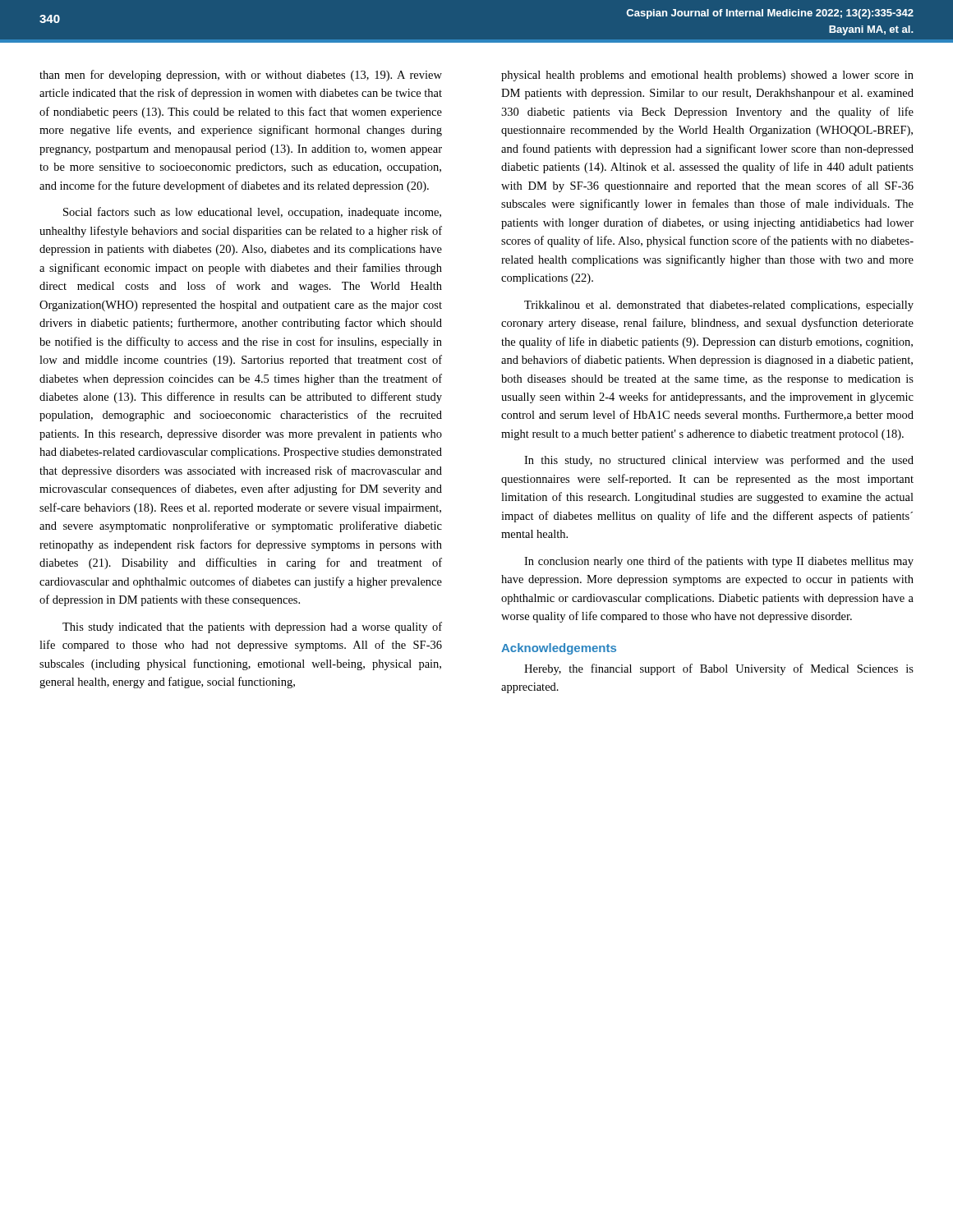Locate the text block starting "than men for"
This screenshot has width=953, height=1232.
pos(241,130)
